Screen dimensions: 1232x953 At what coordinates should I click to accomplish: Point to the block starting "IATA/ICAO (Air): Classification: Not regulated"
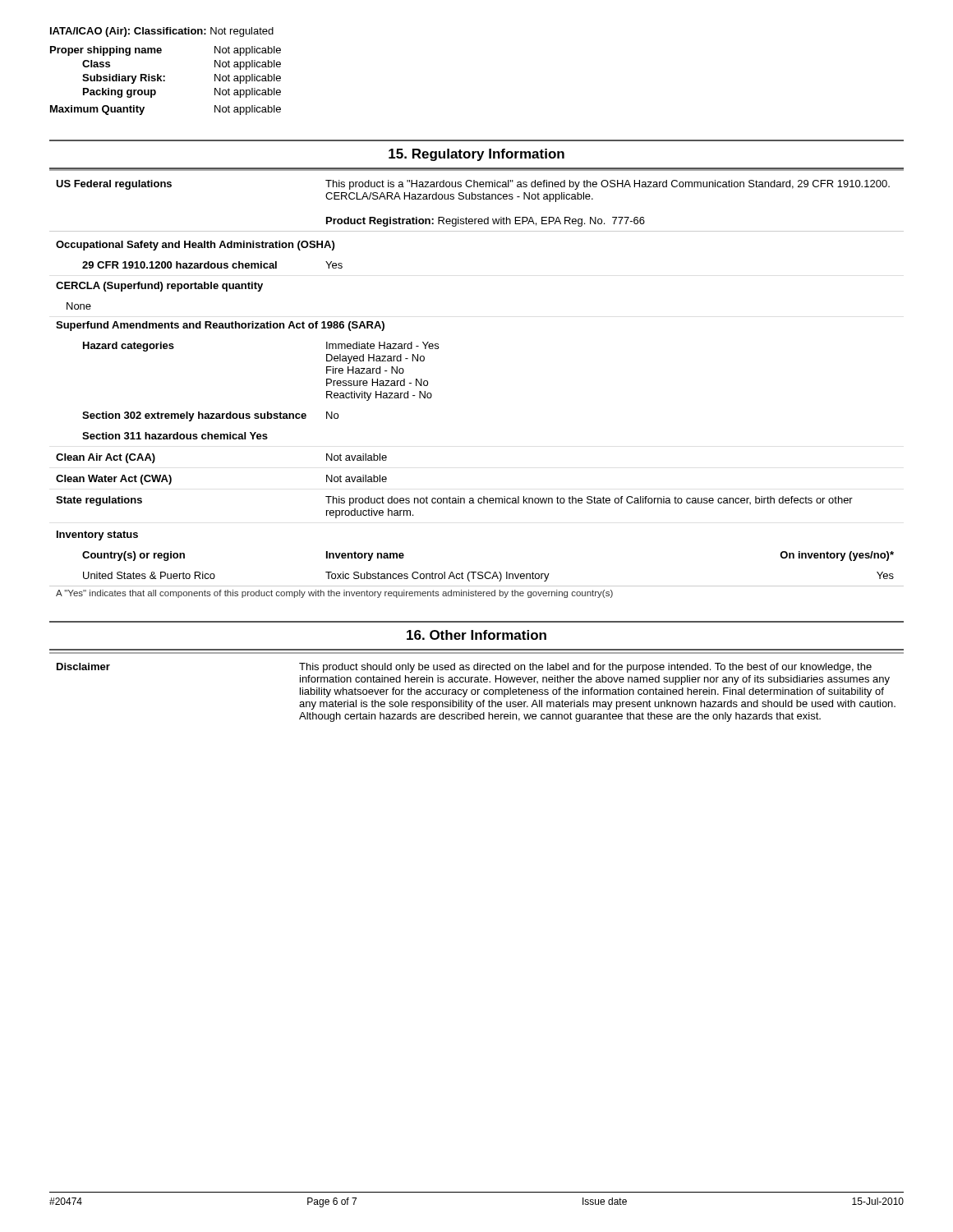(x=162, y=31)
